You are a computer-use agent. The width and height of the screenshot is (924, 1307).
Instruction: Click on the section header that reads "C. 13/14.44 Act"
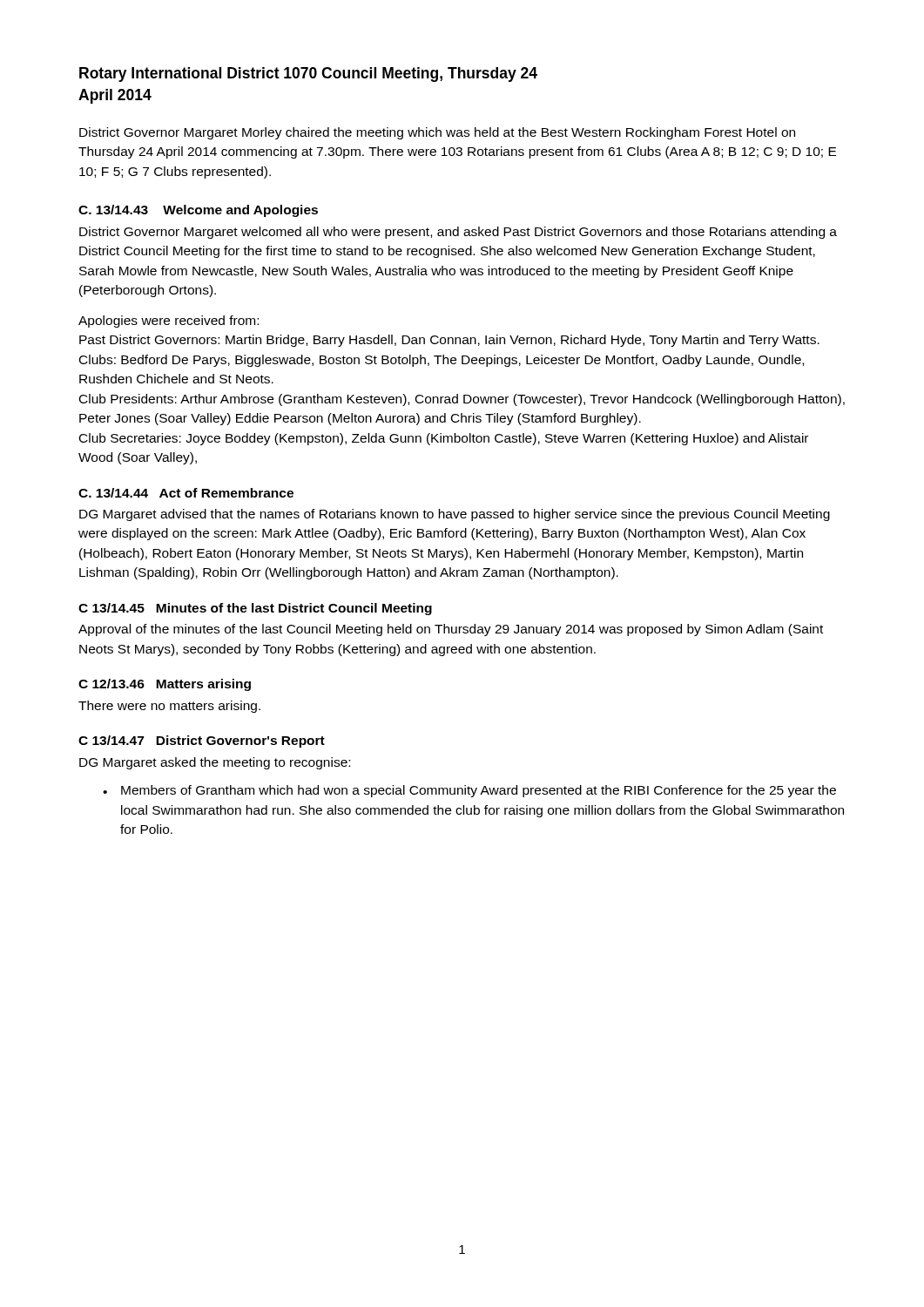click(x=186, y=492)
